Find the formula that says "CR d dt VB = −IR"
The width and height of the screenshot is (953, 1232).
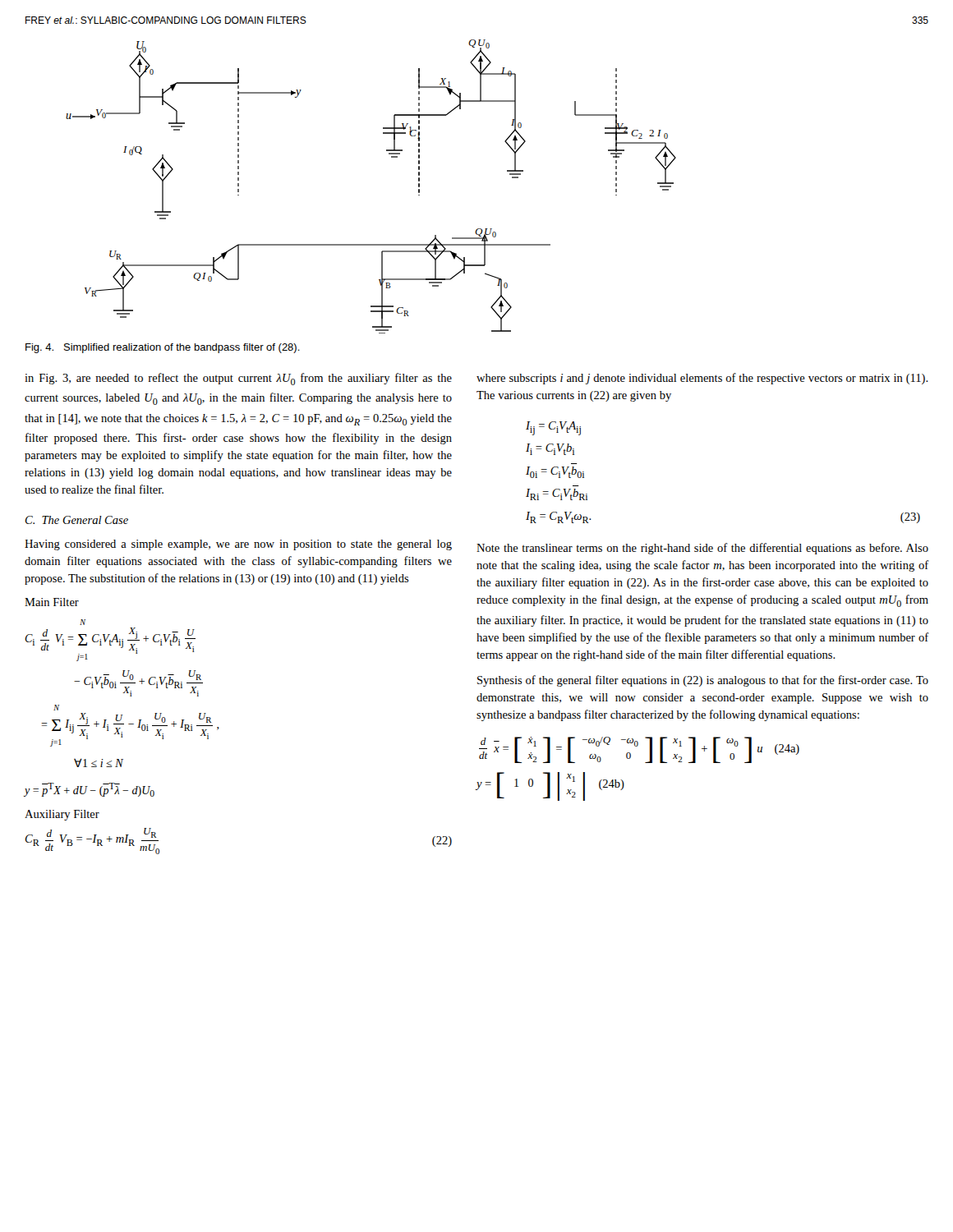click(94, 841)
